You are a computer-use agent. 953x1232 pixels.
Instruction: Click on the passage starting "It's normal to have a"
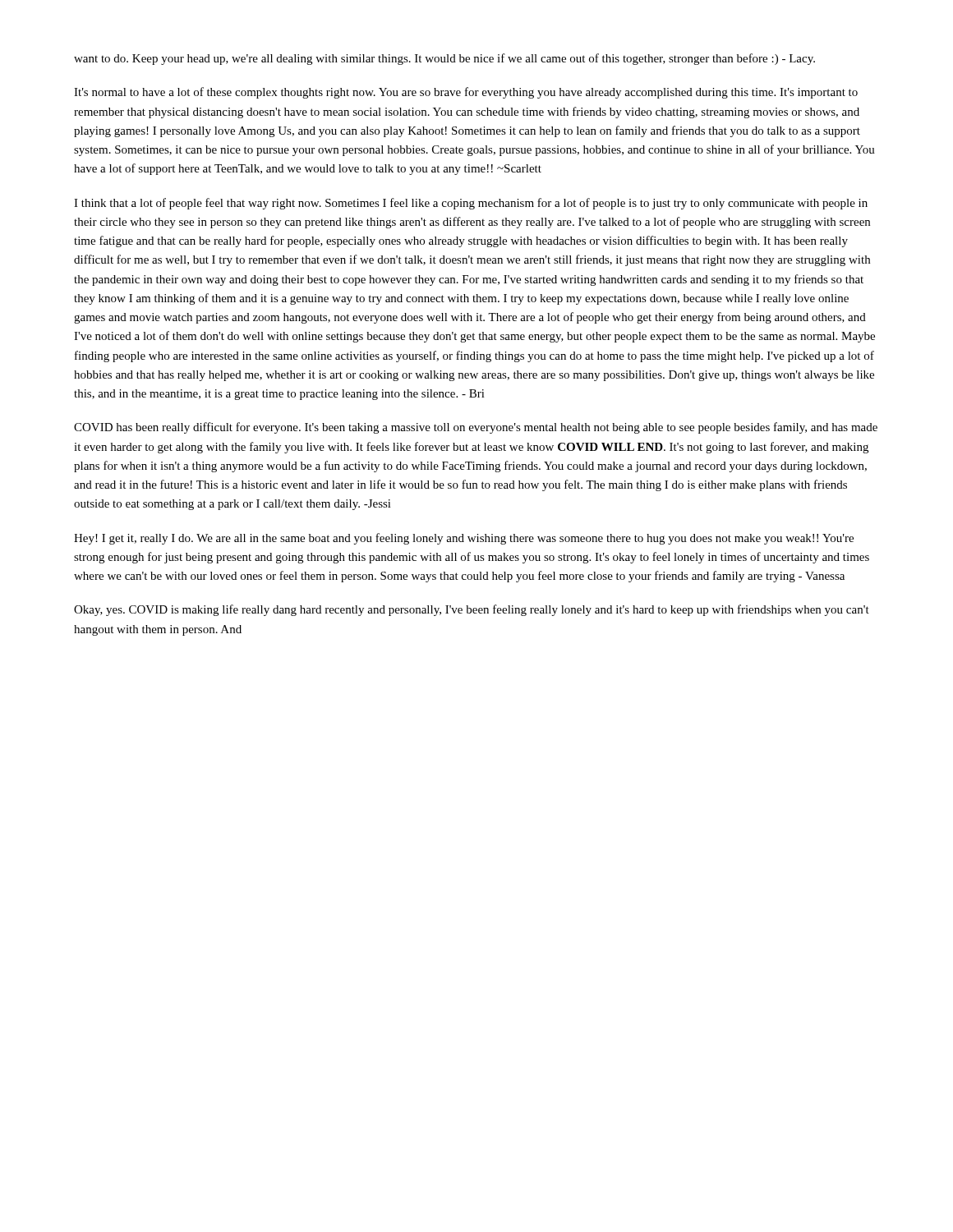tap(474, 130)
